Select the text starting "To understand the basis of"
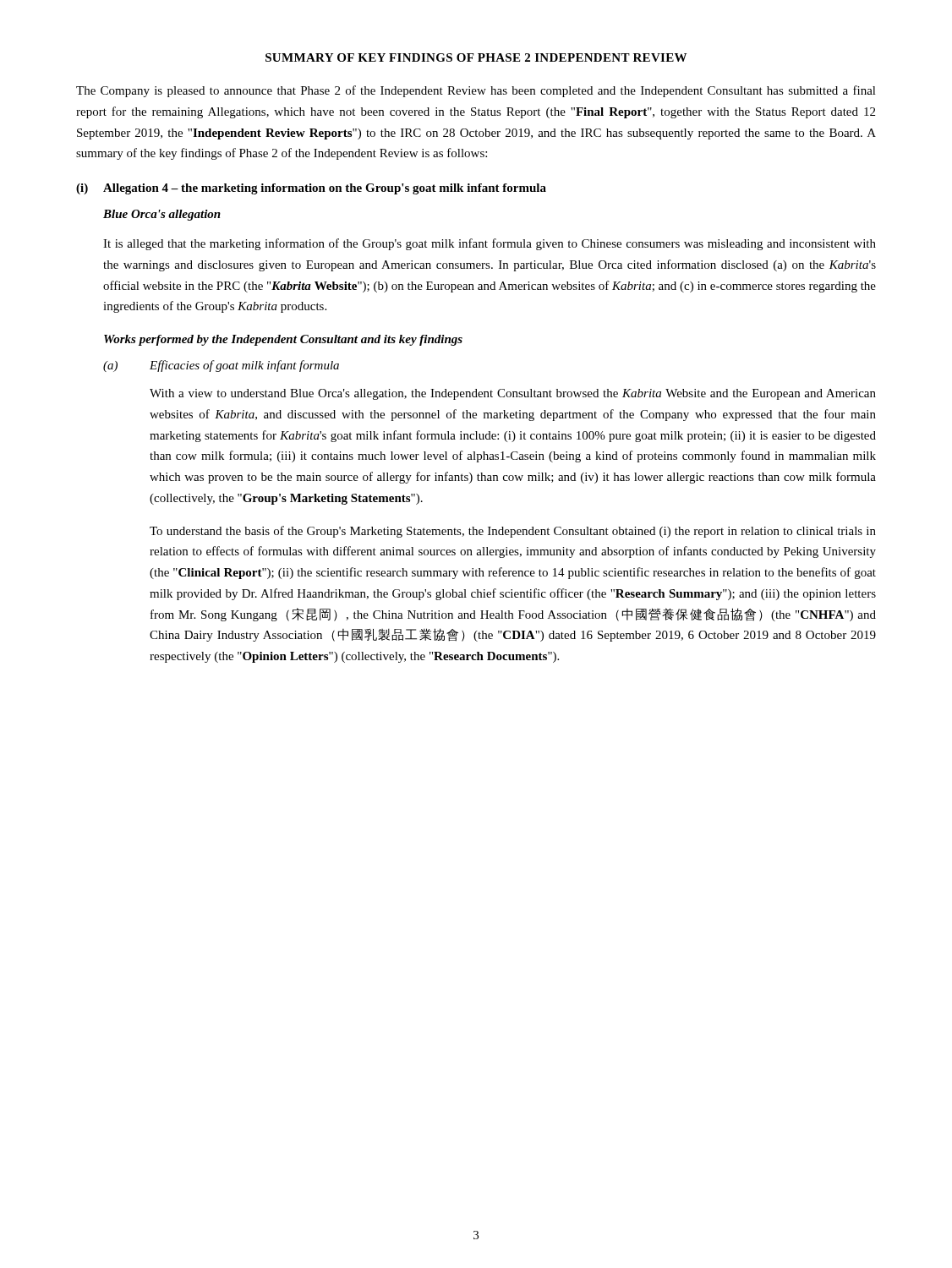Viewport: 952px width, 1268px height. pos(513,593)
